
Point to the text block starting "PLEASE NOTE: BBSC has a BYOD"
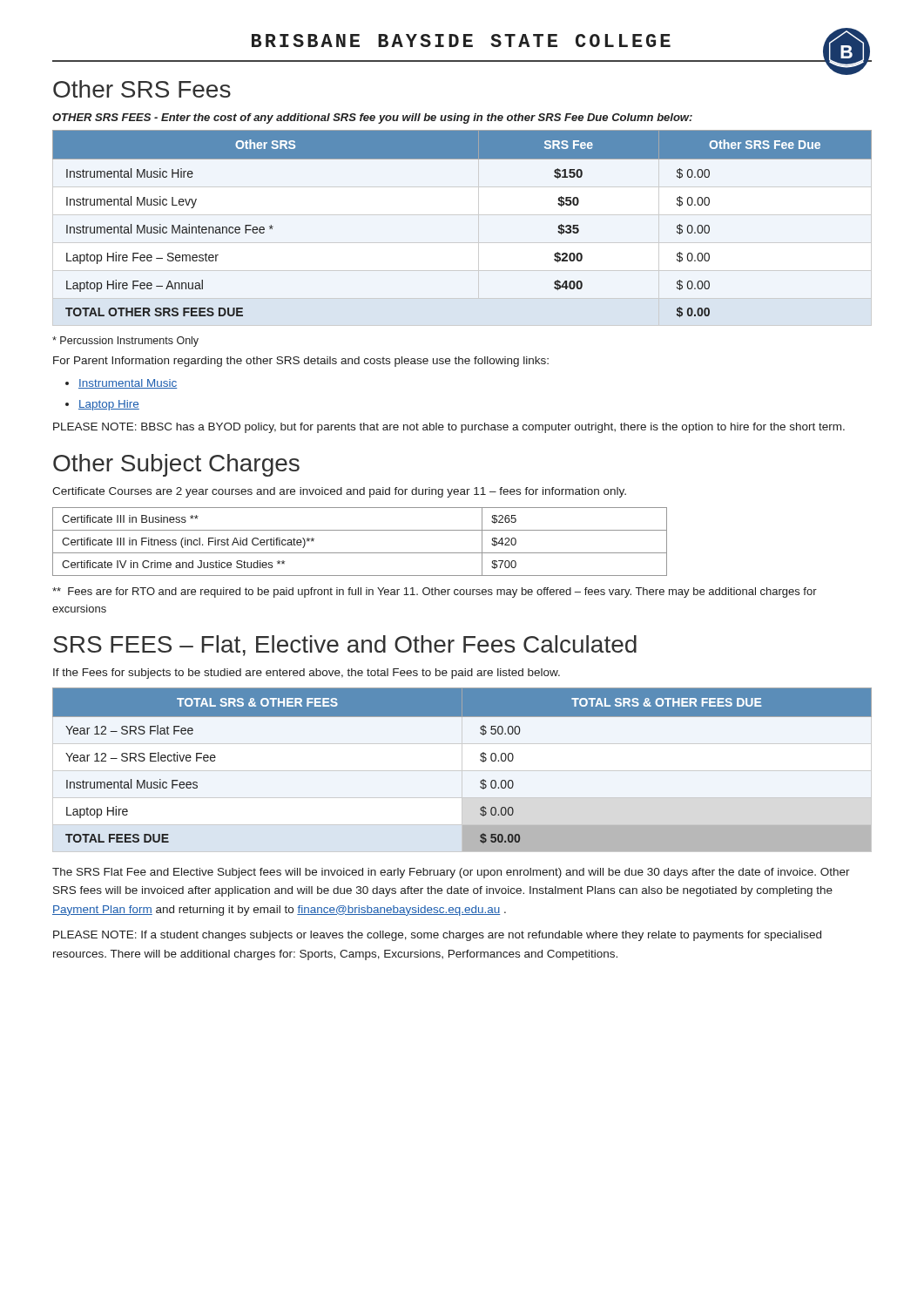click(449, 426)
